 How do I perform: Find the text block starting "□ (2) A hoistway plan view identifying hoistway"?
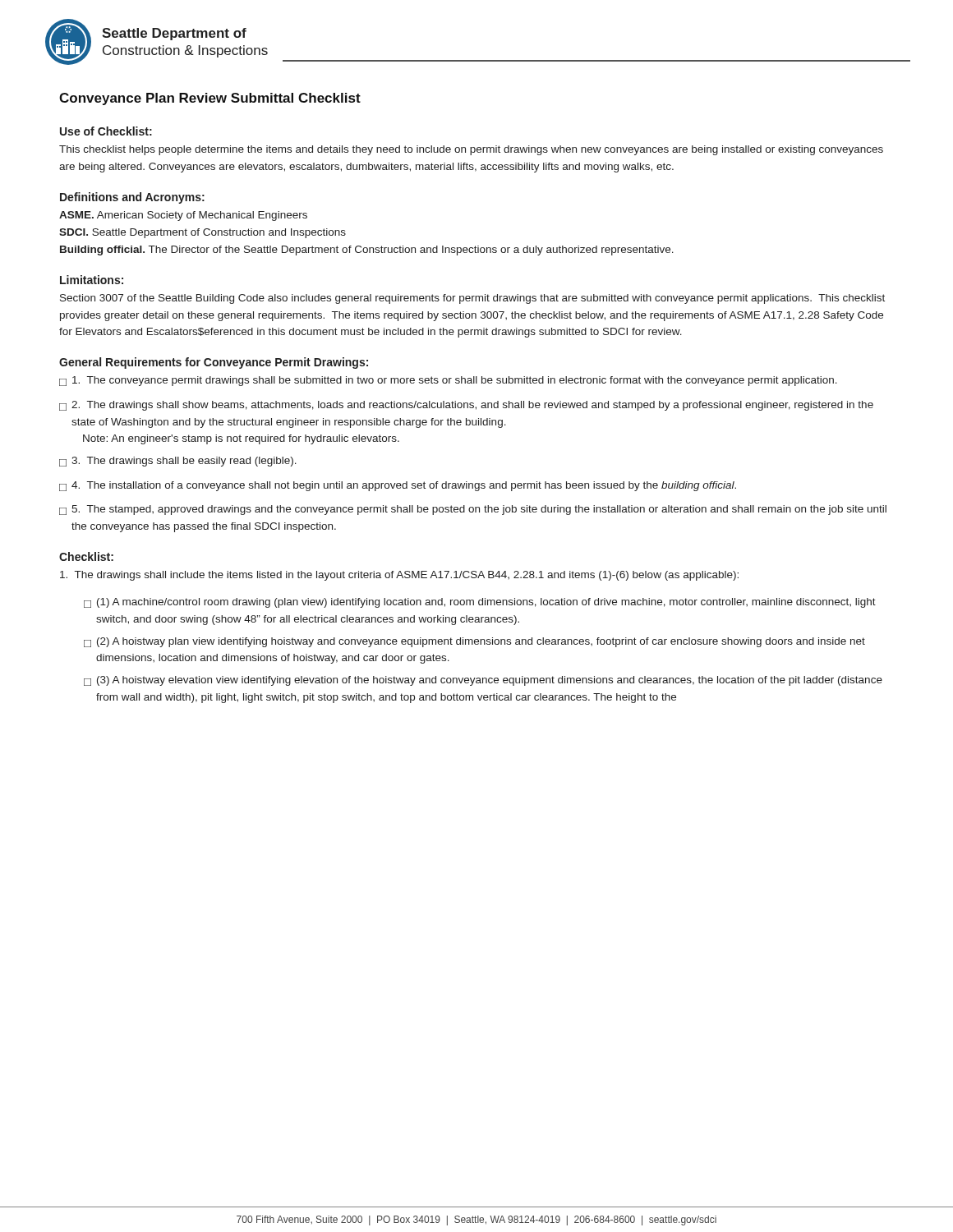click(x=489, y=650)
